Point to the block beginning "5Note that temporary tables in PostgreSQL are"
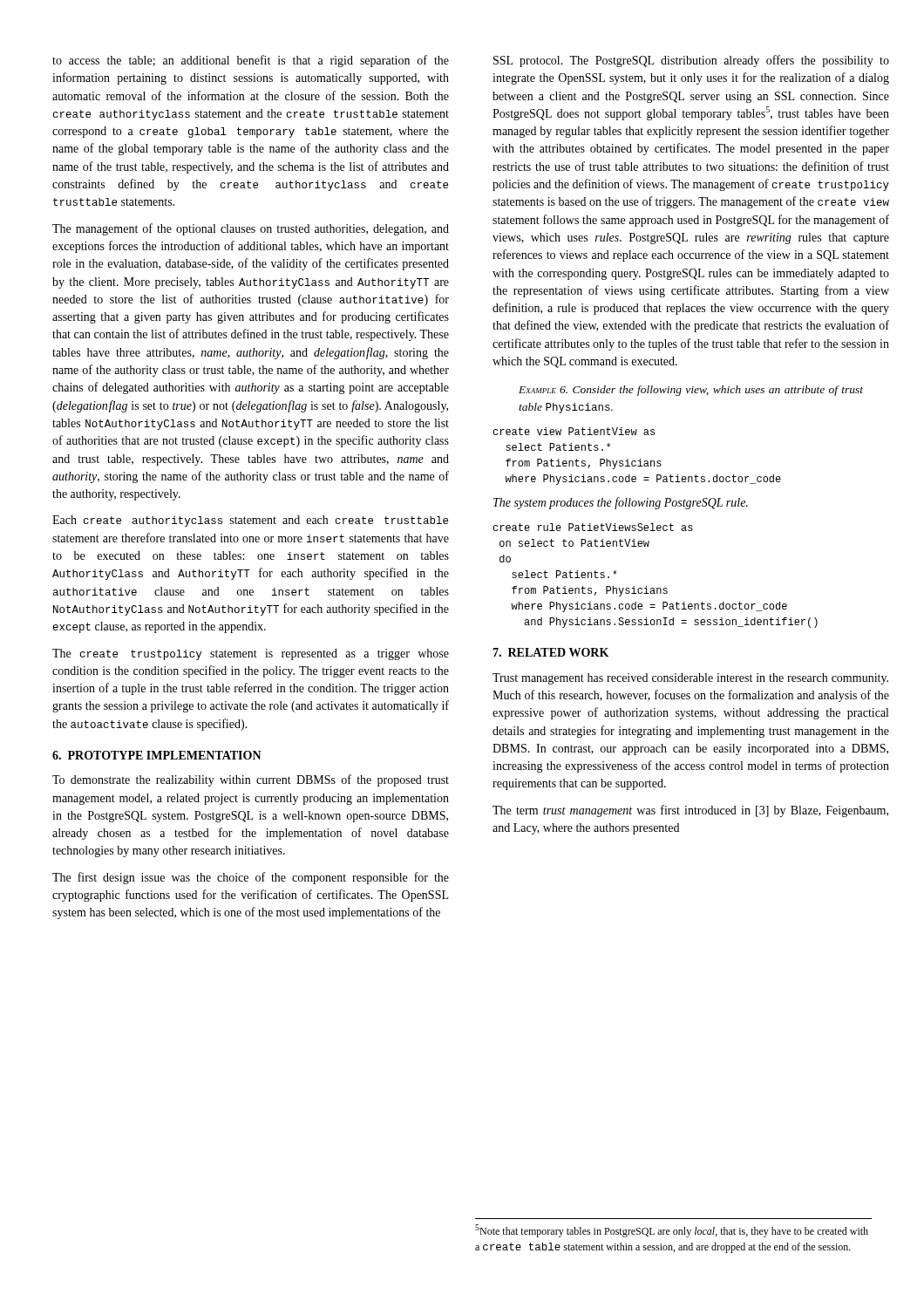 (x=673, y=1237)
